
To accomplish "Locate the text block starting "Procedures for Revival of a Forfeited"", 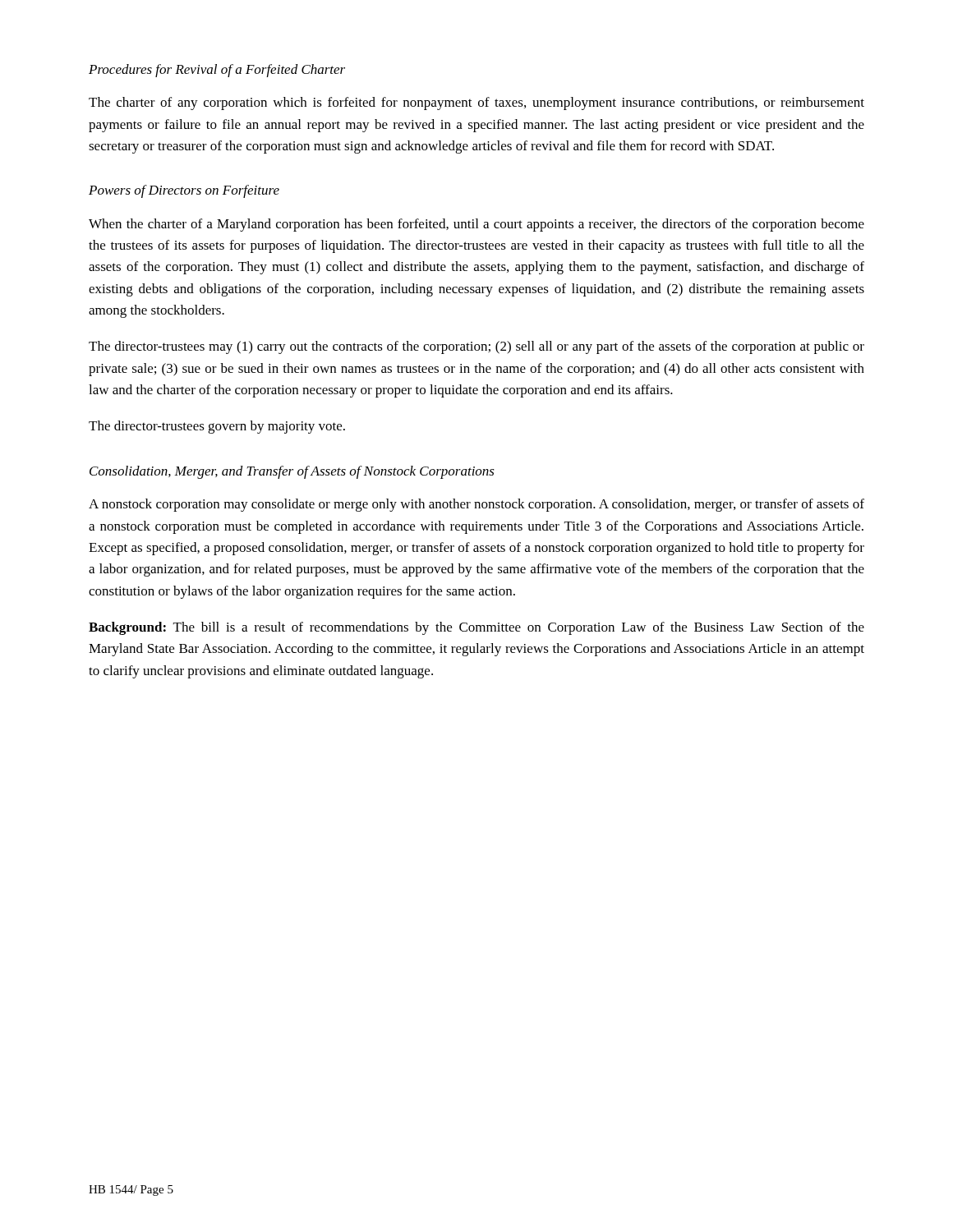I will (x=217, y=71).
